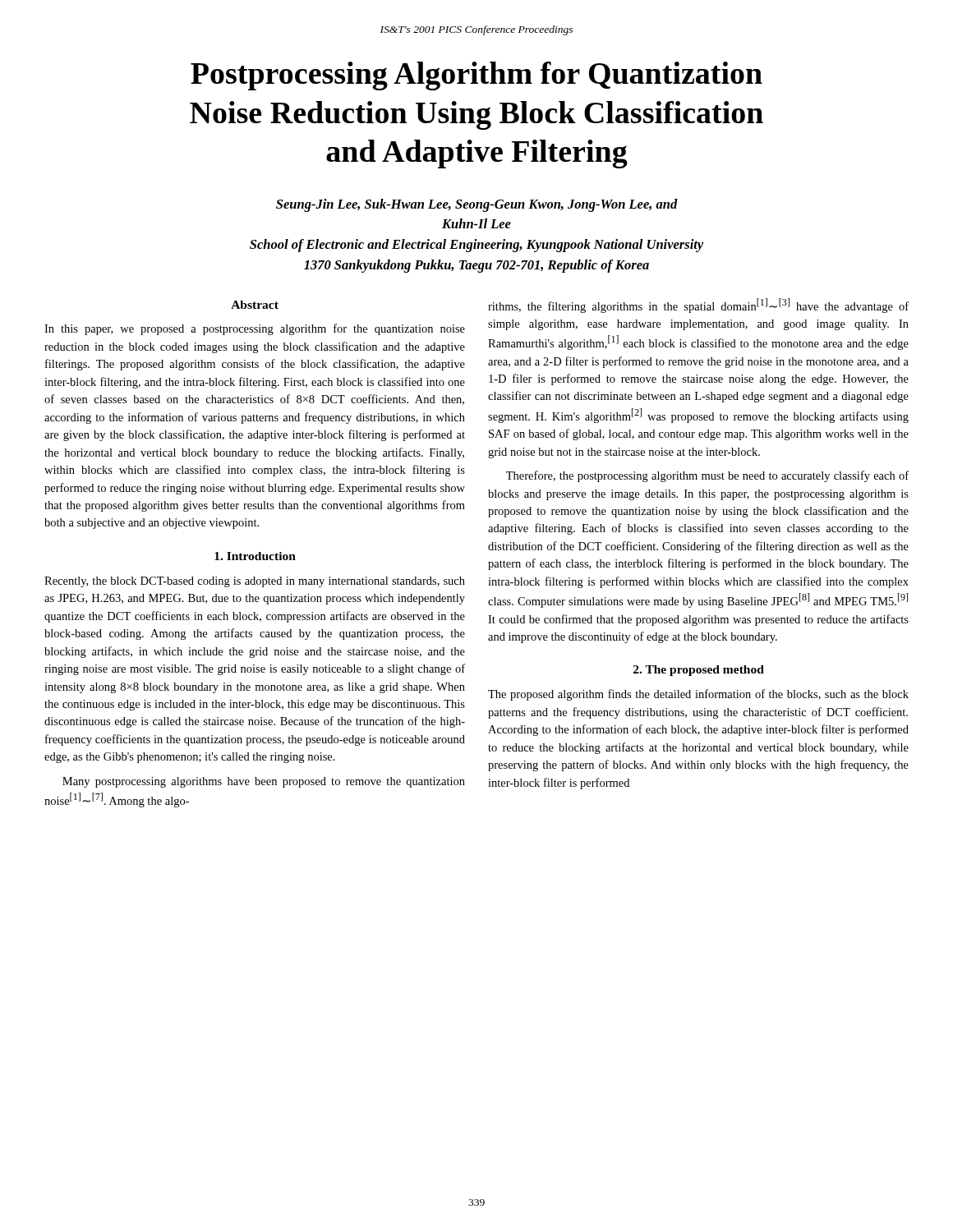
Task: Select the section header with the text "1. Introduction"
Action: [255, 556]
